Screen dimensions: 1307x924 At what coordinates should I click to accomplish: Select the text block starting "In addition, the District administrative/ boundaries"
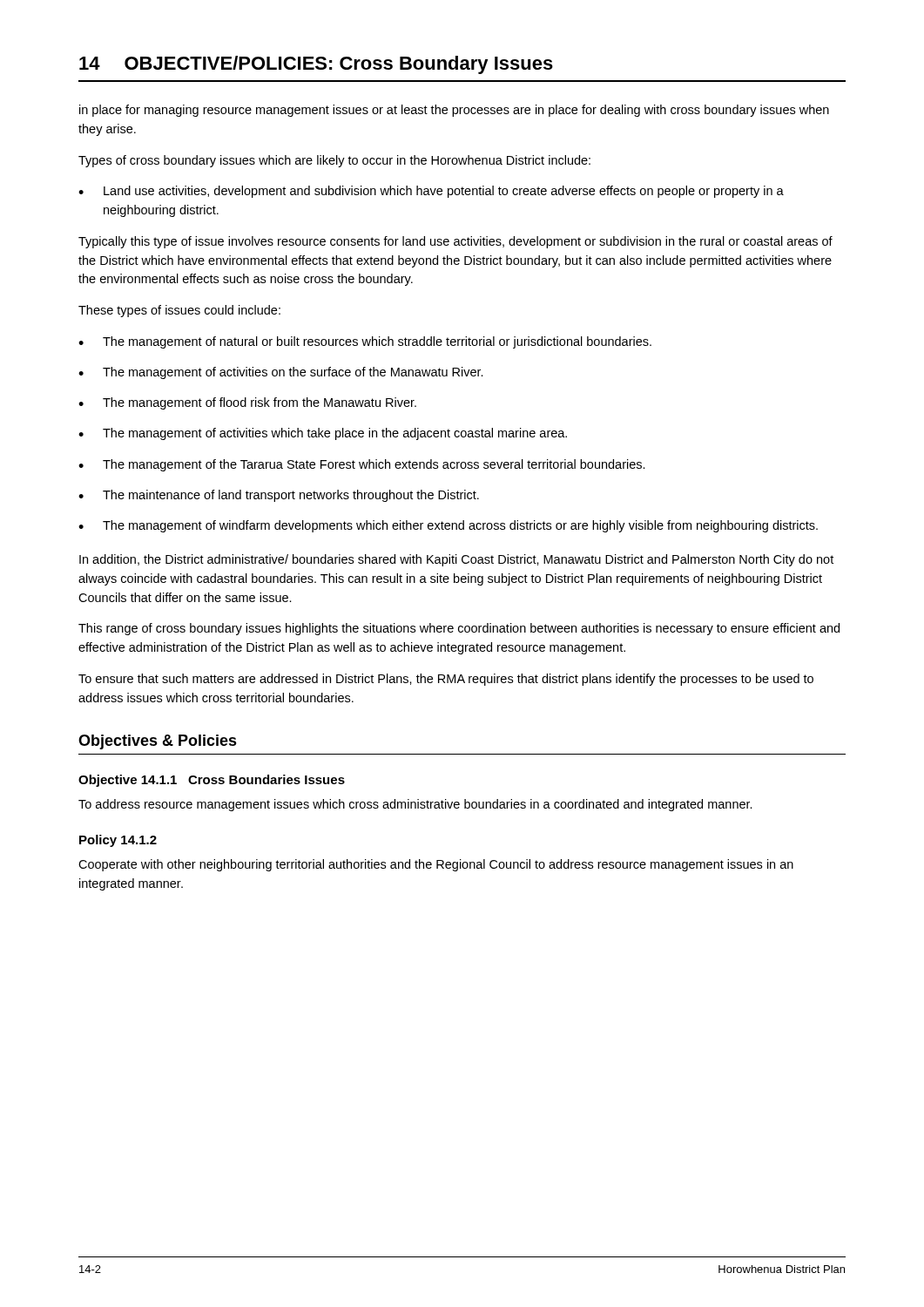click(456, 578)
